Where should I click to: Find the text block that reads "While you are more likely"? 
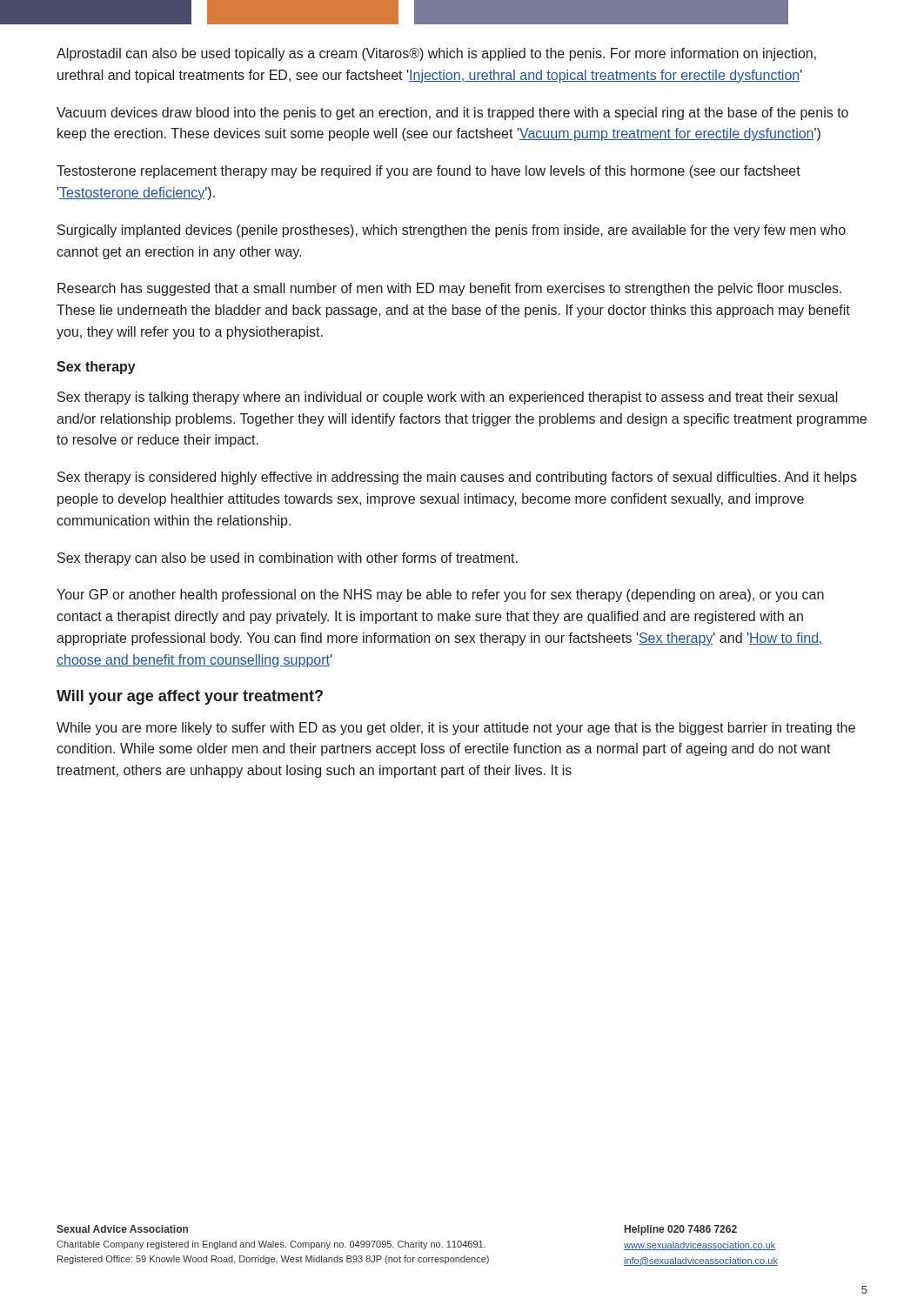tap(462, 750)
